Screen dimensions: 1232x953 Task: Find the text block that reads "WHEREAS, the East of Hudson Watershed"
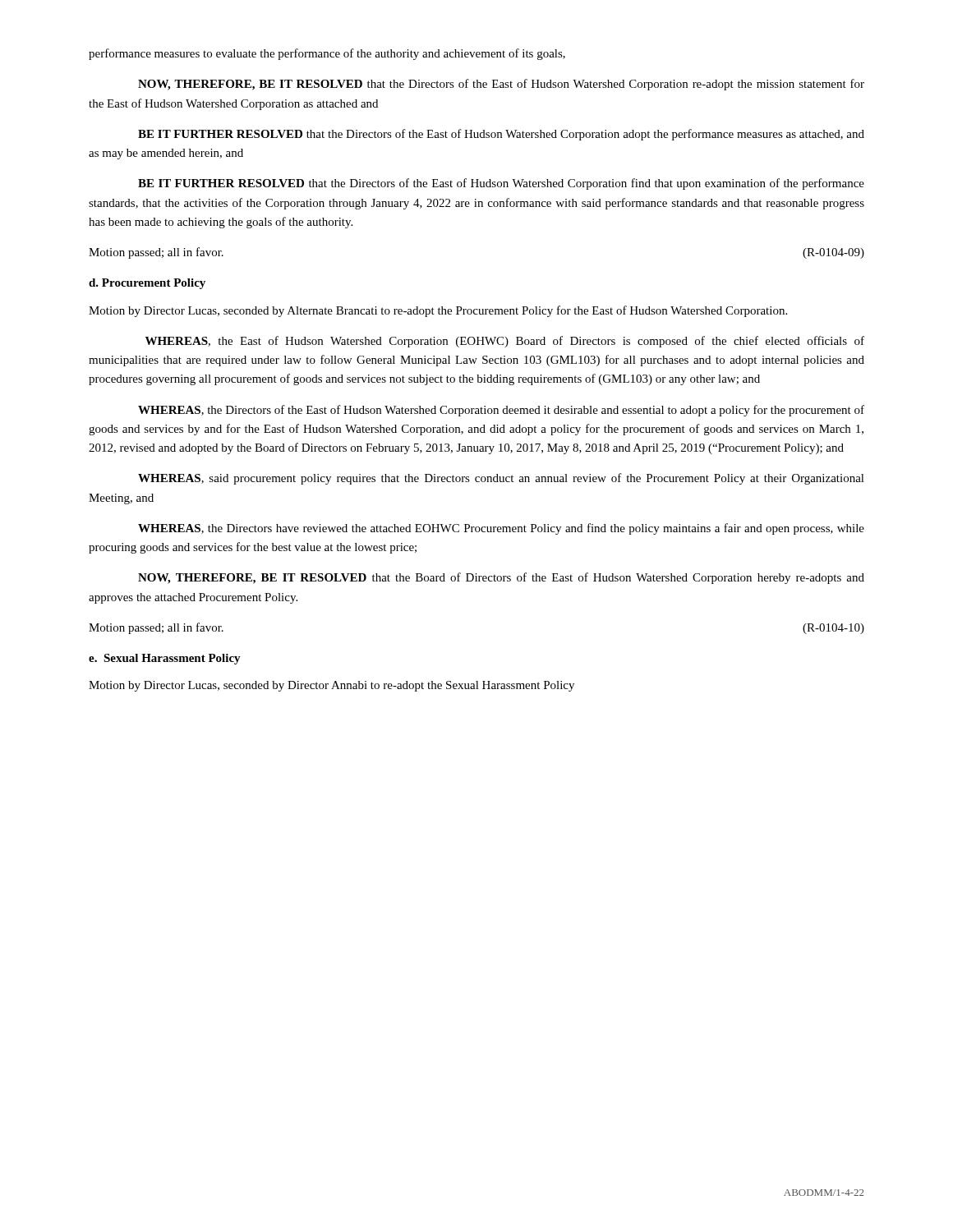click(476, 360)
